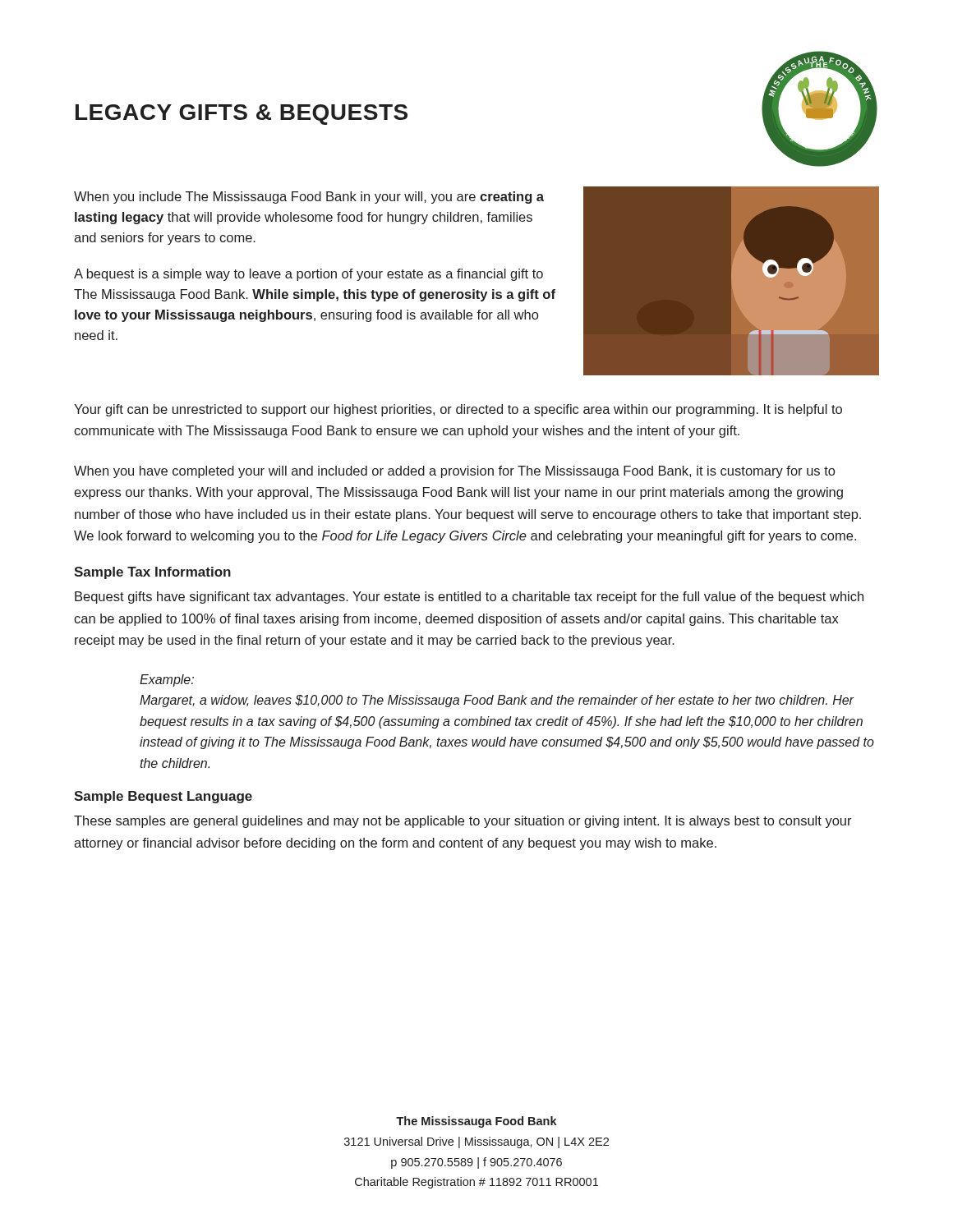This screenshot has height=1232, width=953.
Task: Locate the logo
Action: (819, 110)
